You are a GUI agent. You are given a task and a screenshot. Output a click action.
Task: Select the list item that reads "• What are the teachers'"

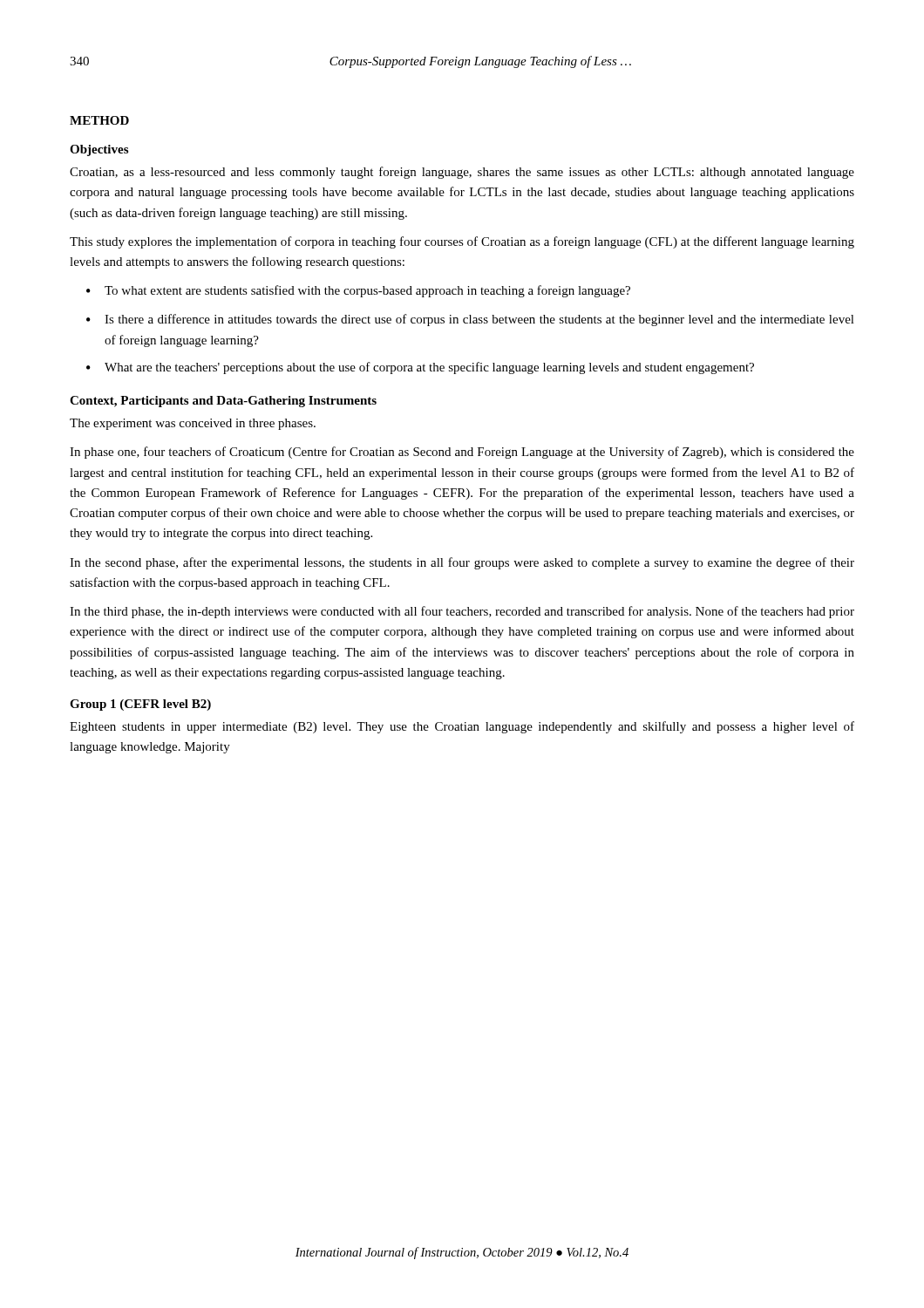pos(470,368)
